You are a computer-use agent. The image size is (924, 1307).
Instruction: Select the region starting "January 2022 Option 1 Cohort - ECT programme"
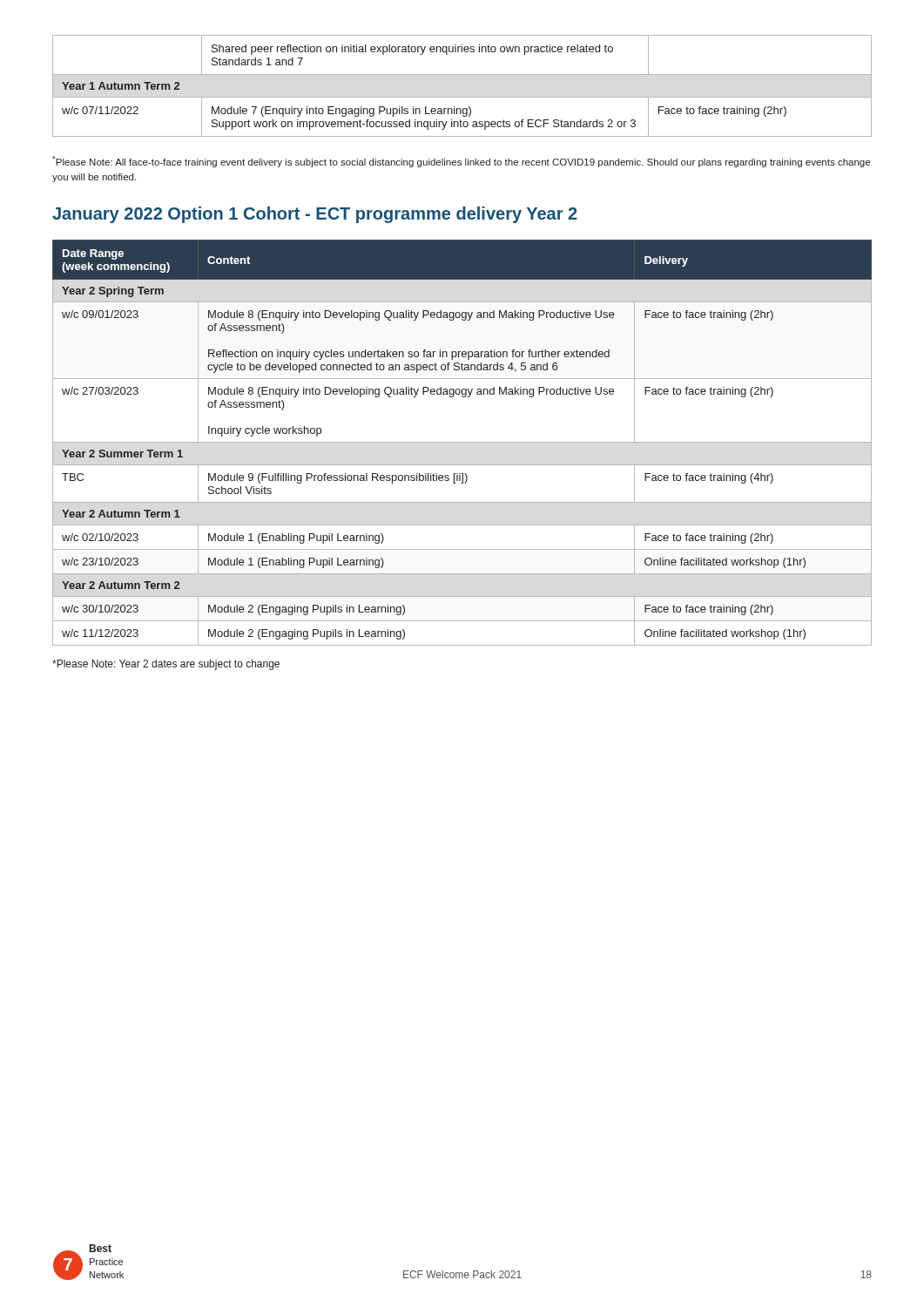click(315, 214)
